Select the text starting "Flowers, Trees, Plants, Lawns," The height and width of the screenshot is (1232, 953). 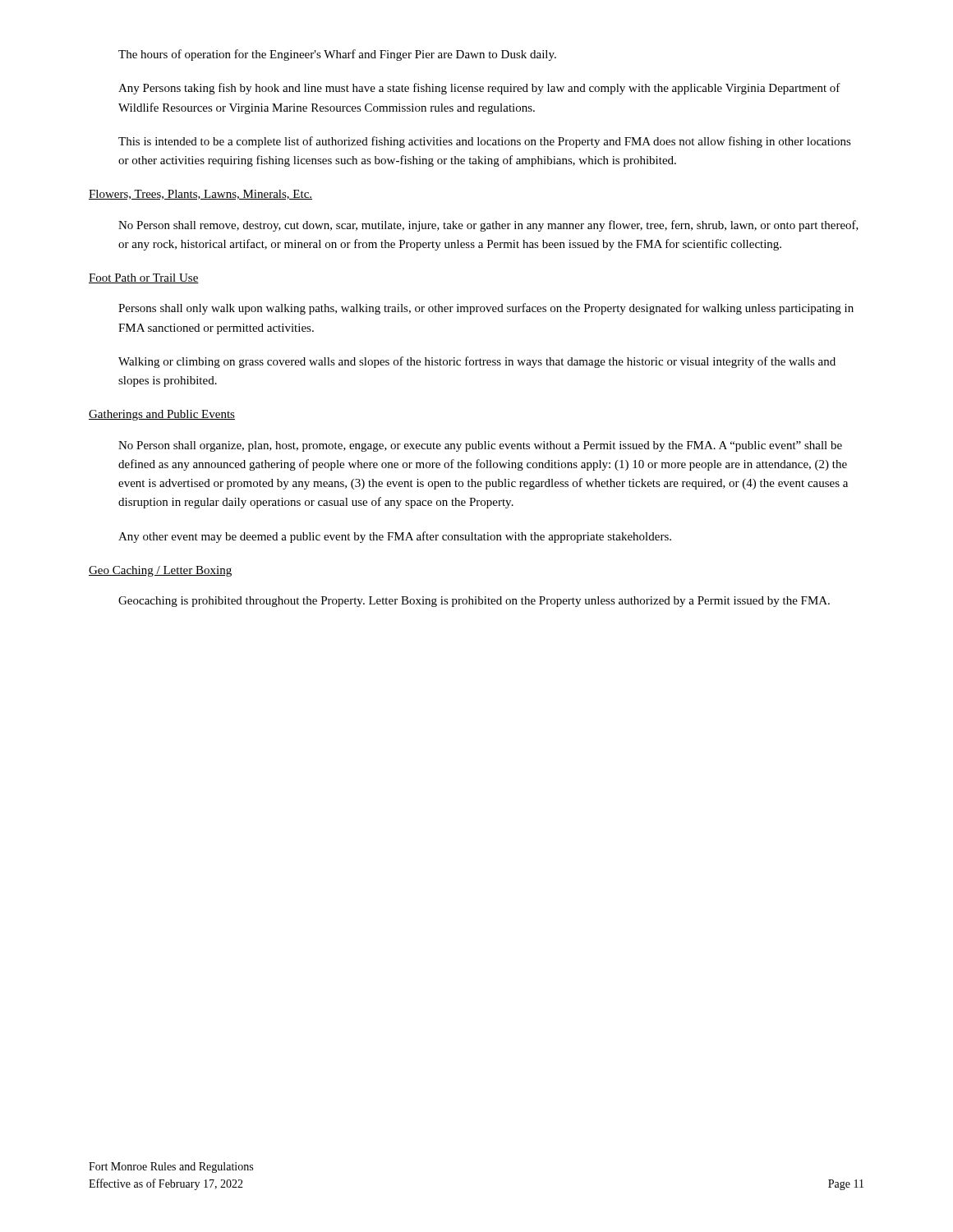coord(201,194)
